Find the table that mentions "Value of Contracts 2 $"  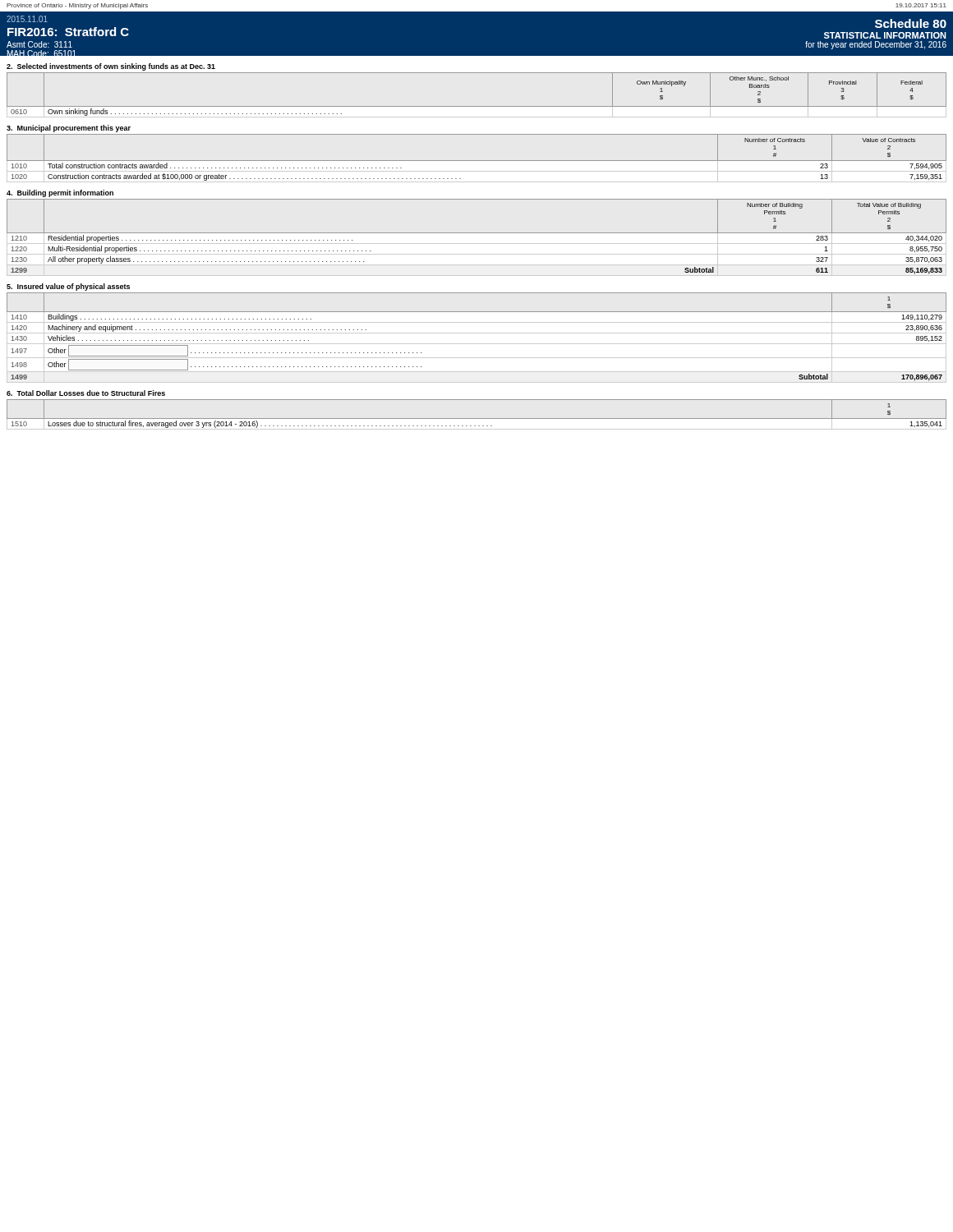click(476, 158)
